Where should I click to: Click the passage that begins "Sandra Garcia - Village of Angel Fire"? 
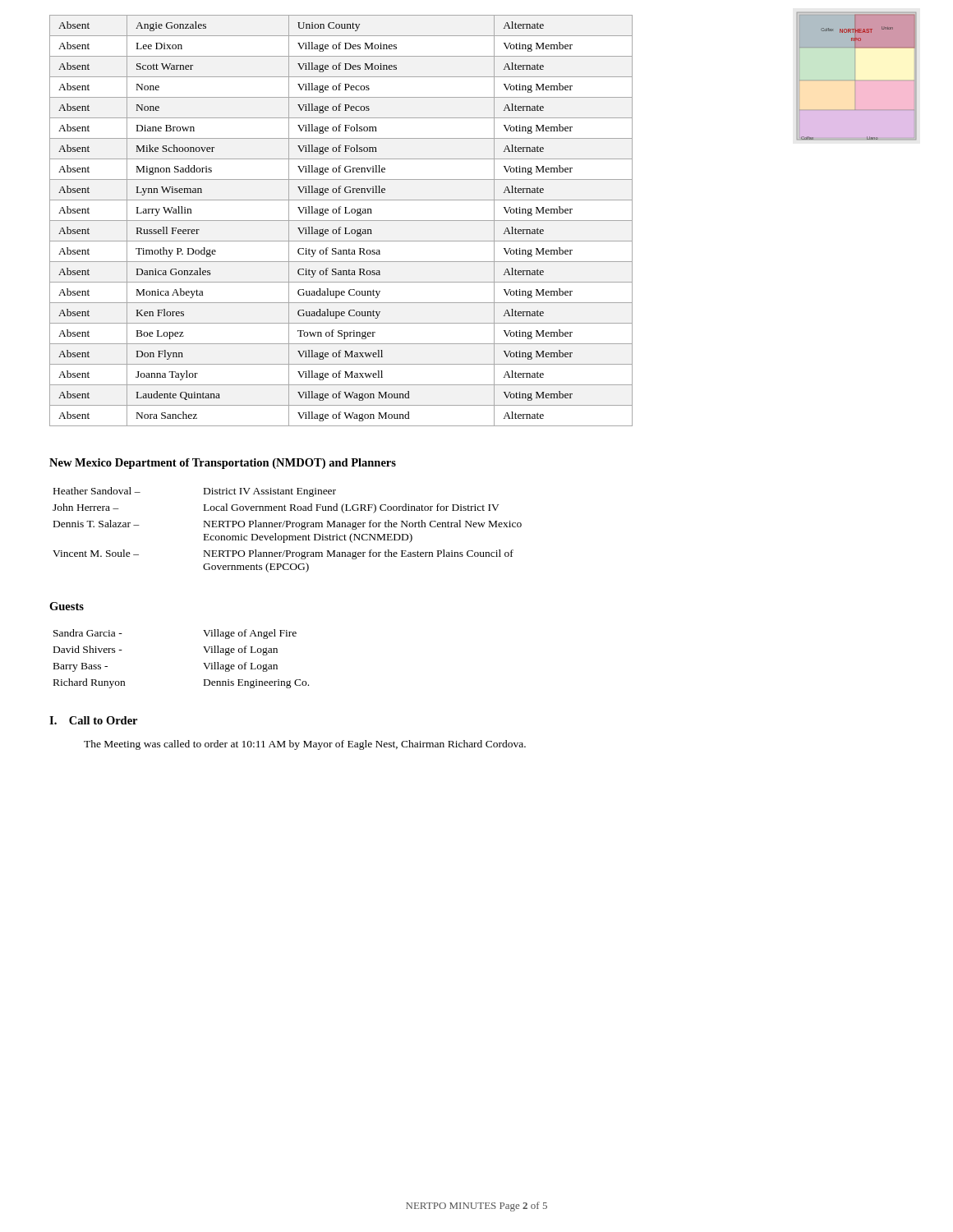pyautogui.click(x=205, y=658)
